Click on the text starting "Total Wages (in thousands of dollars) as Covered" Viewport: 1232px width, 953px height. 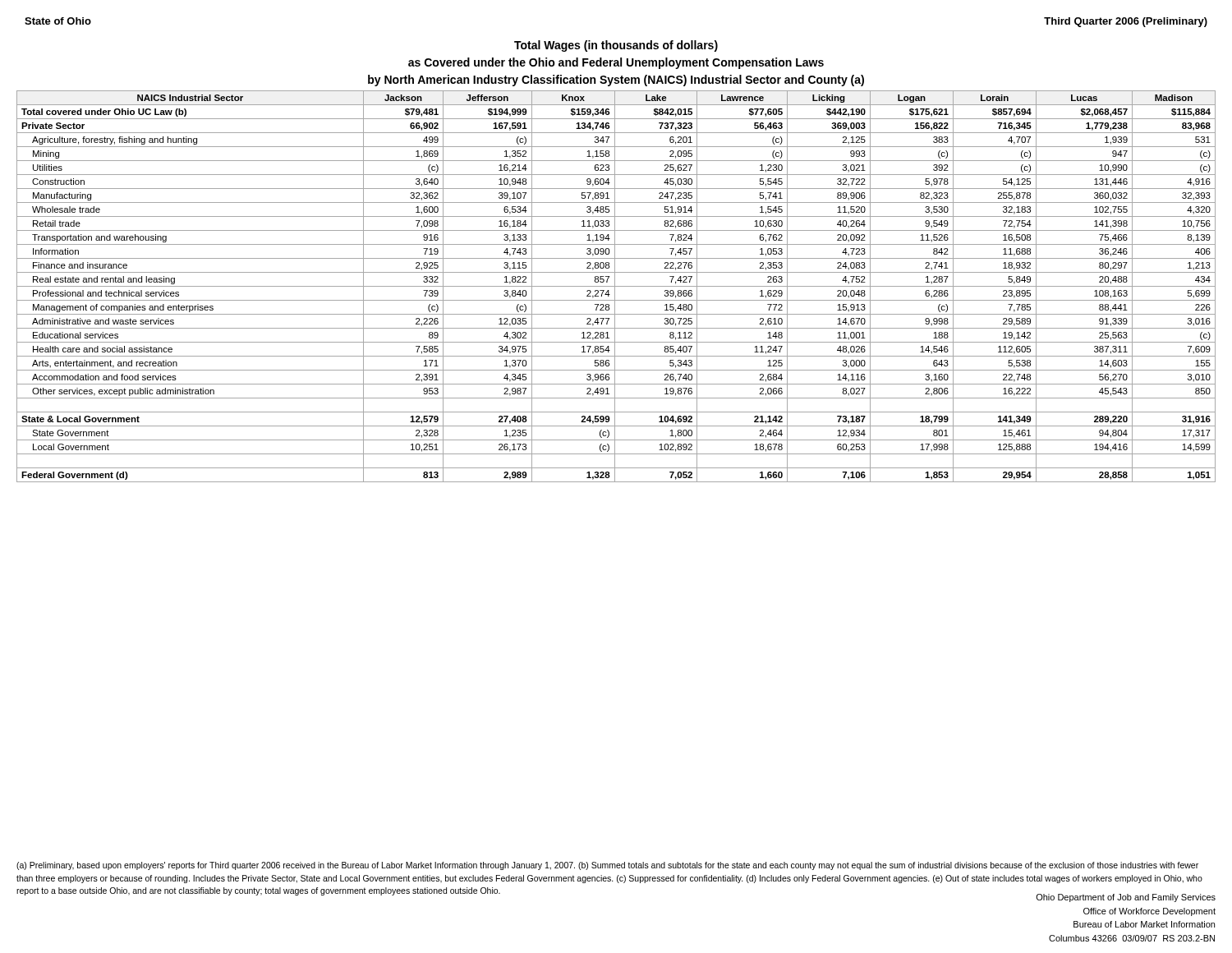point(616,63)
